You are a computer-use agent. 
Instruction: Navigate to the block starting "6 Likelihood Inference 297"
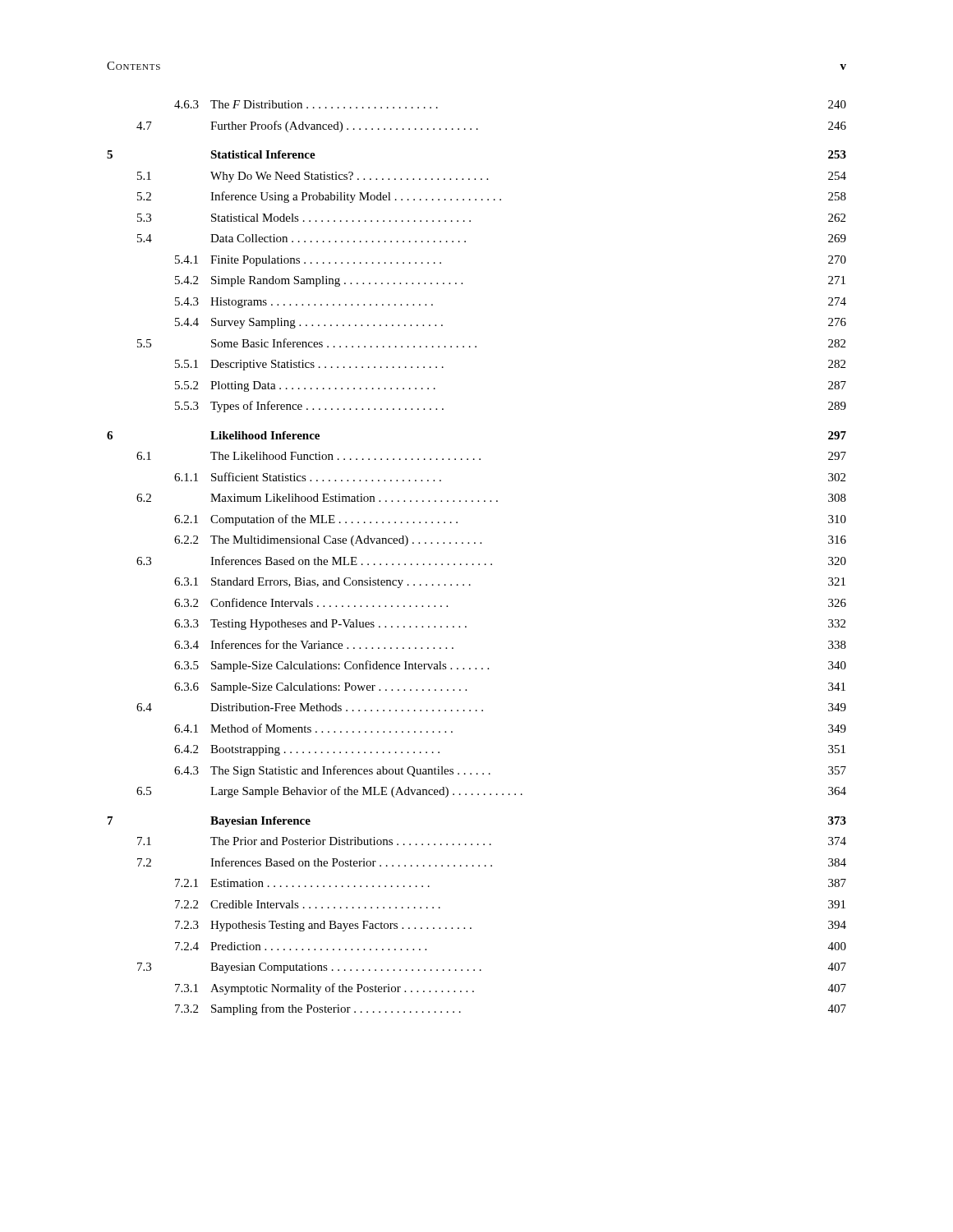(x=110, y=435)
